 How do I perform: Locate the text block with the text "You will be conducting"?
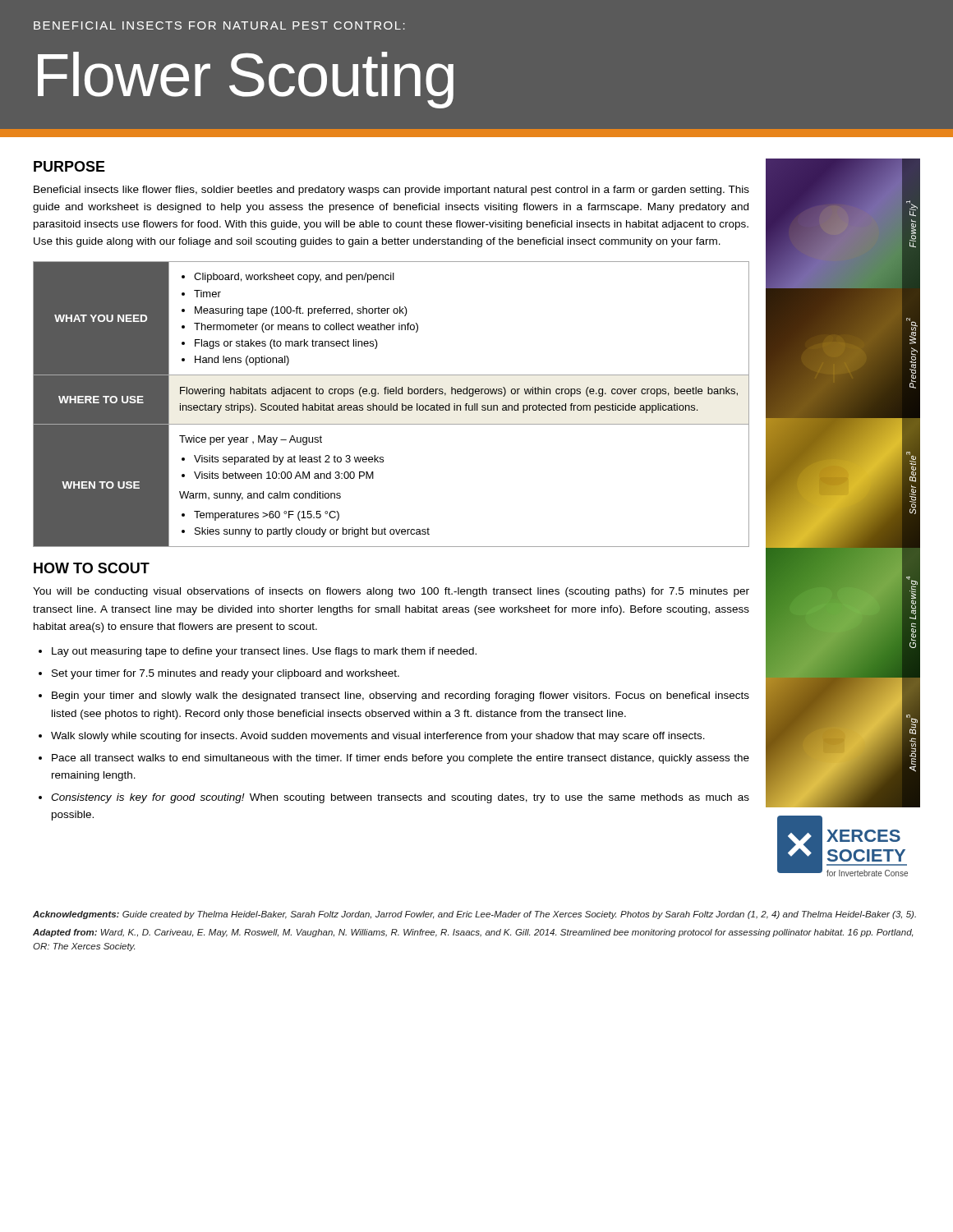tap(391, 609)
